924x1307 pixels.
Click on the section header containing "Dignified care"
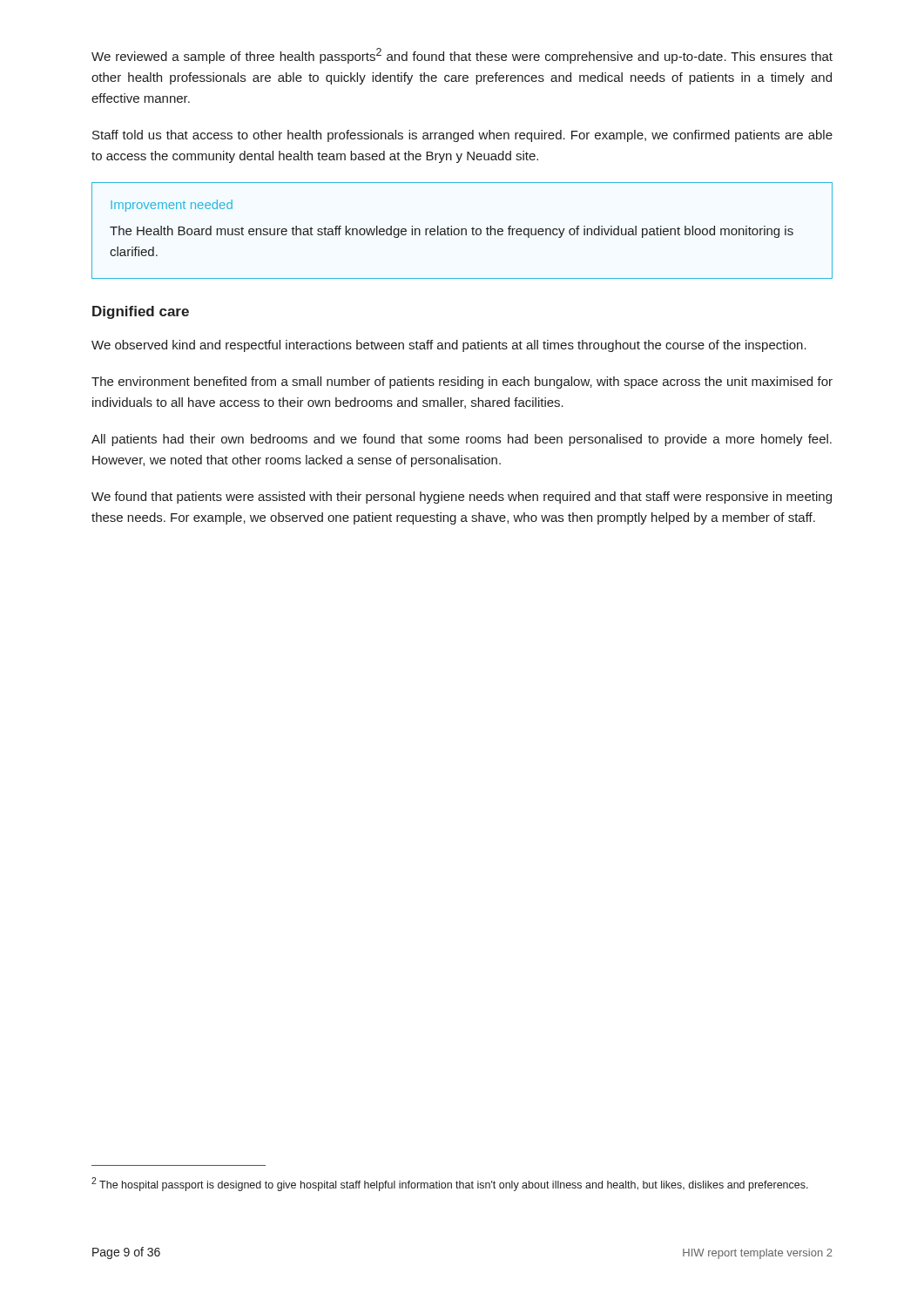coord(140,312)
